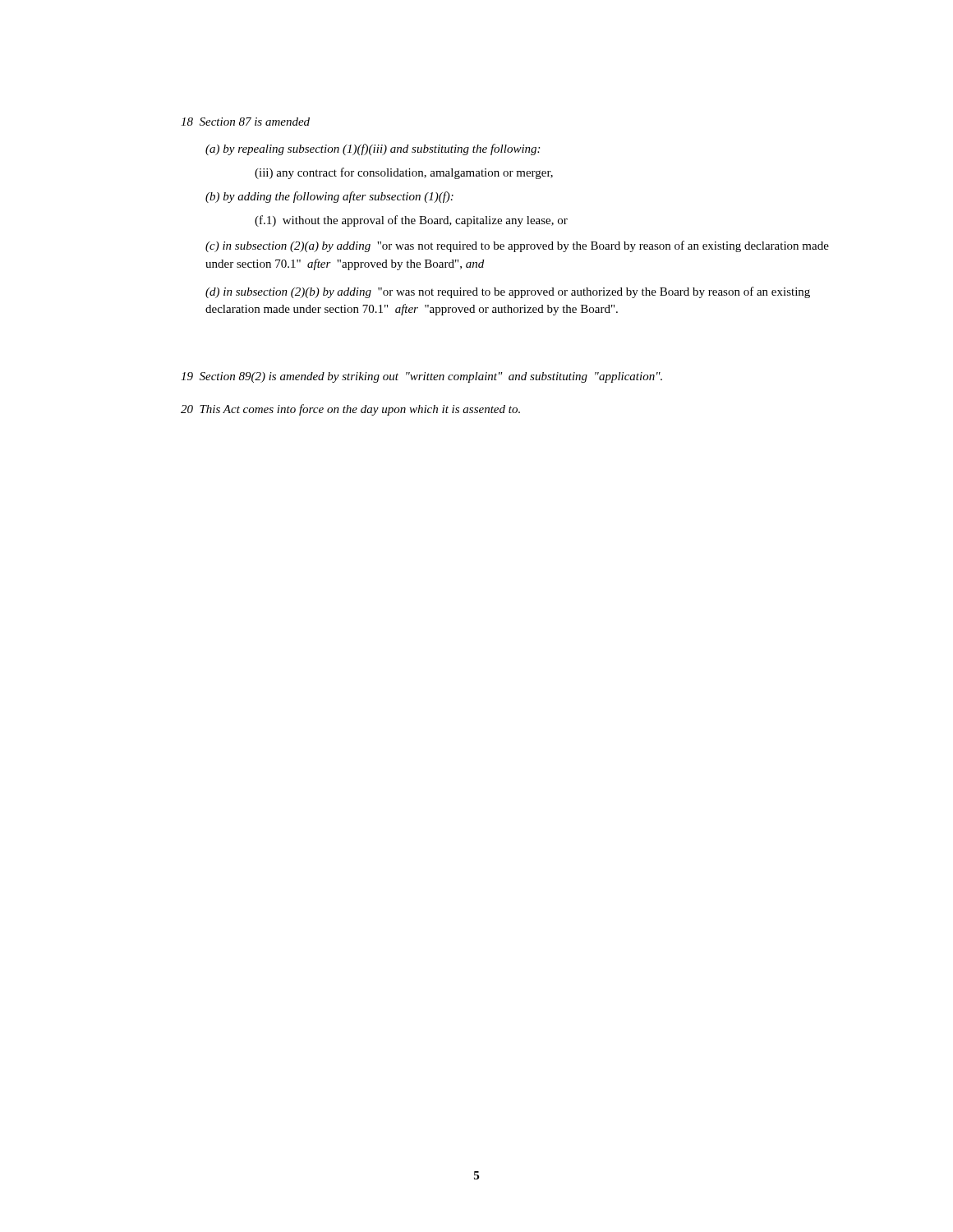
Task: Locate the text "(iii) any contract for consolidation, amalgamation or merger,"
Action: [x=404, y=172]
